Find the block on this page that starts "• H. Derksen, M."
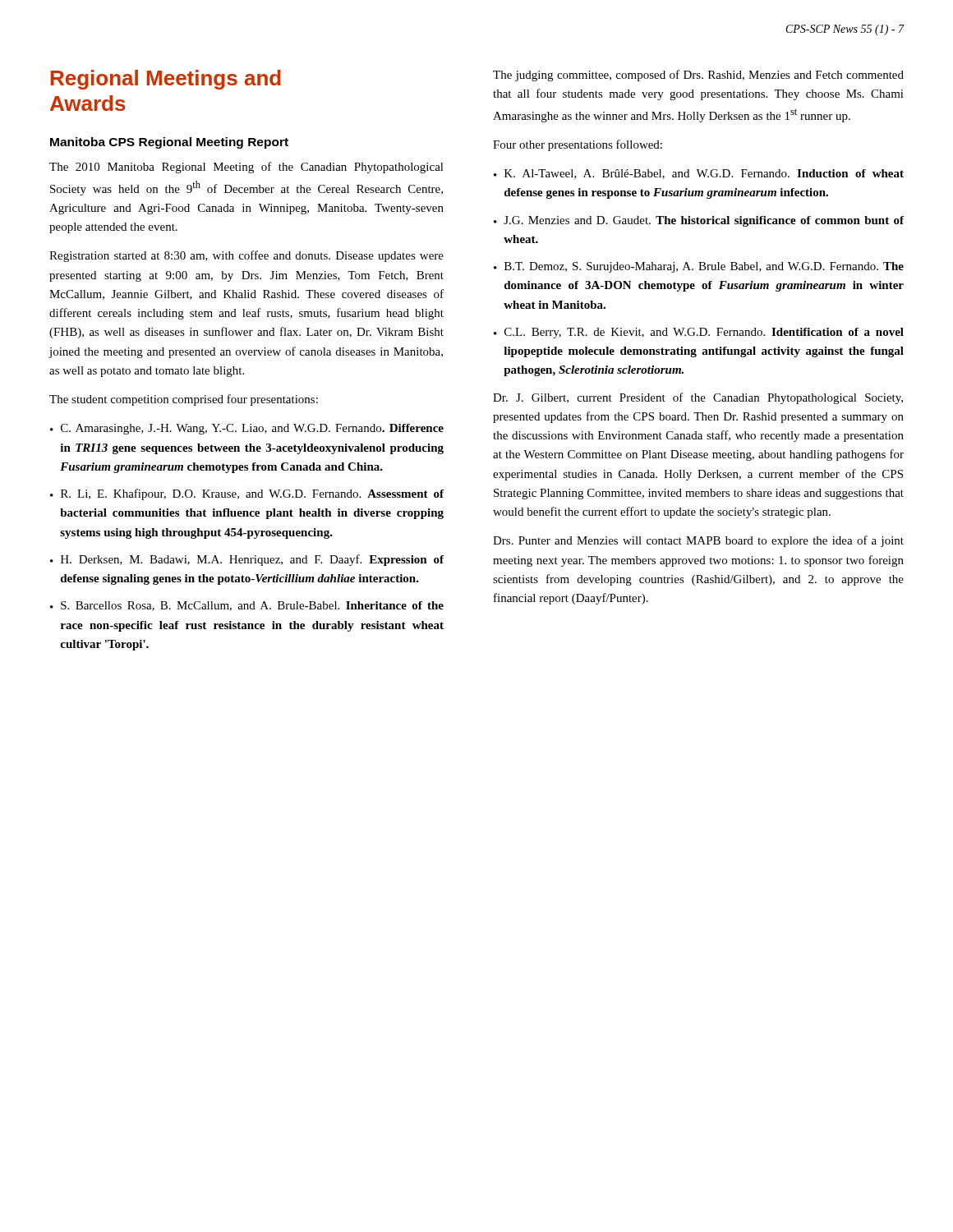Viewport: 953px width, 1232px height. [246, 569]
